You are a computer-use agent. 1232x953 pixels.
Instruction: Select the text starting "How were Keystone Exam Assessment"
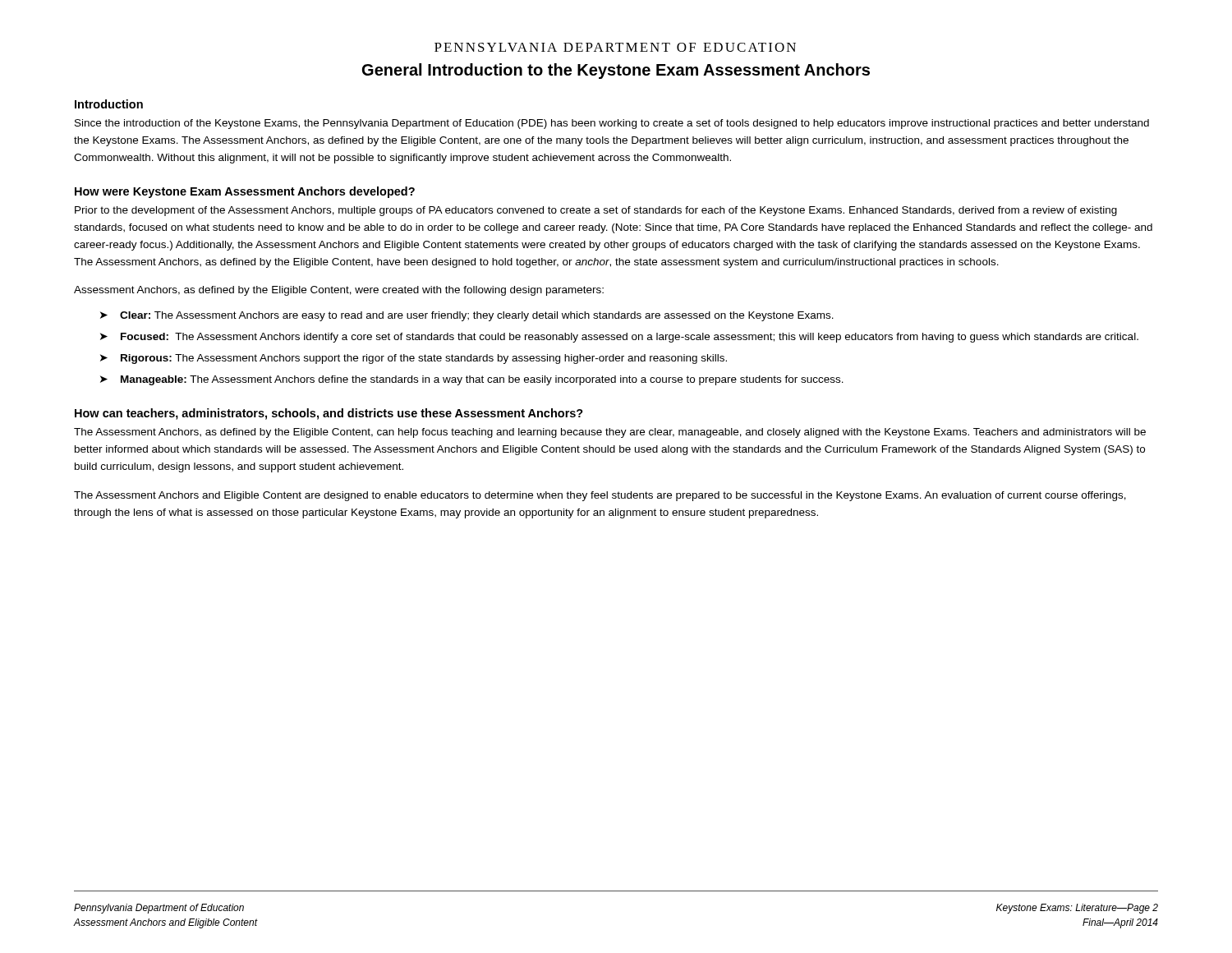point(245,191)
